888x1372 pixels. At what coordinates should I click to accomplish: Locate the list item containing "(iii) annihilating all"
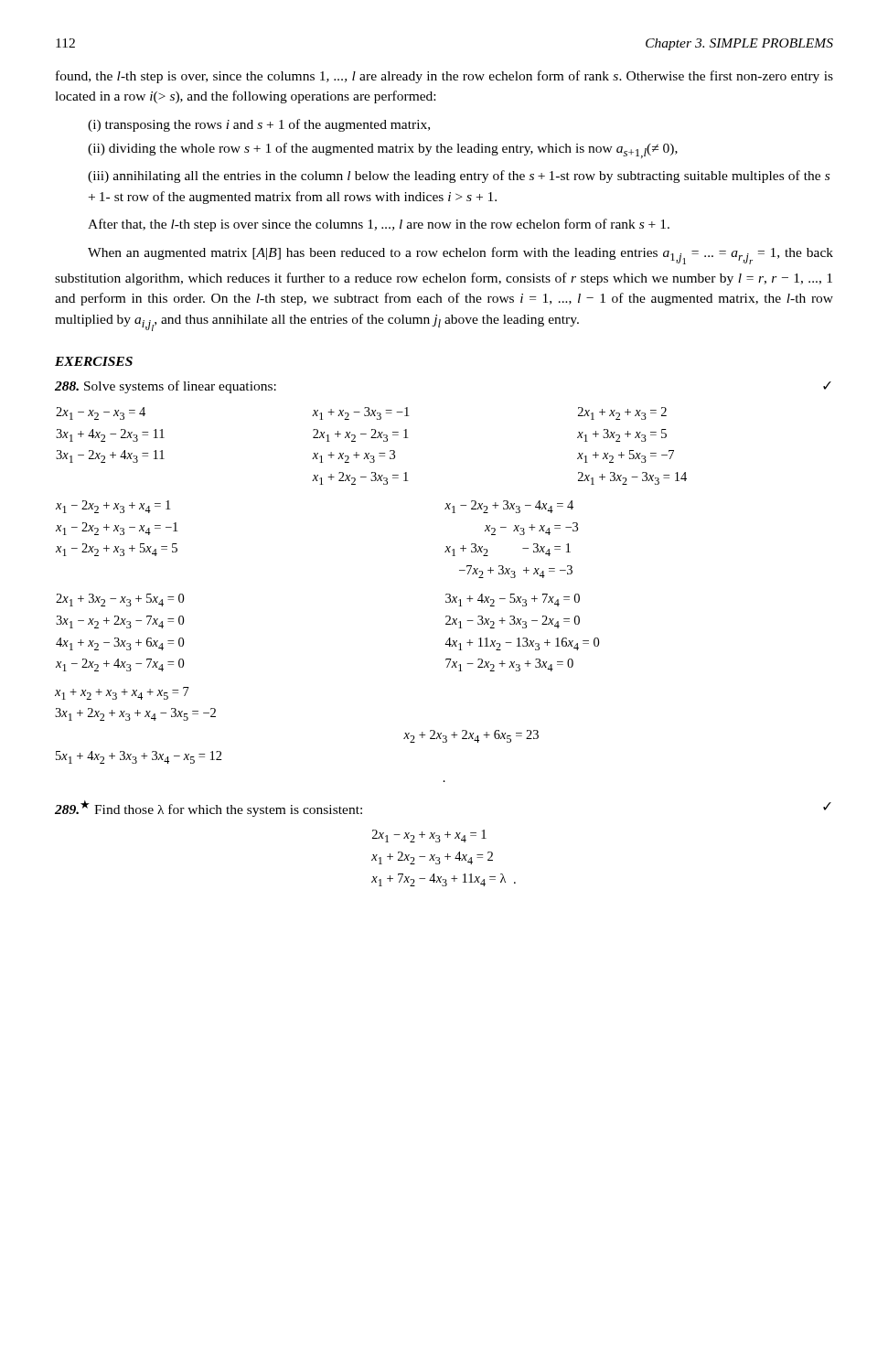(x=460, y=186)
